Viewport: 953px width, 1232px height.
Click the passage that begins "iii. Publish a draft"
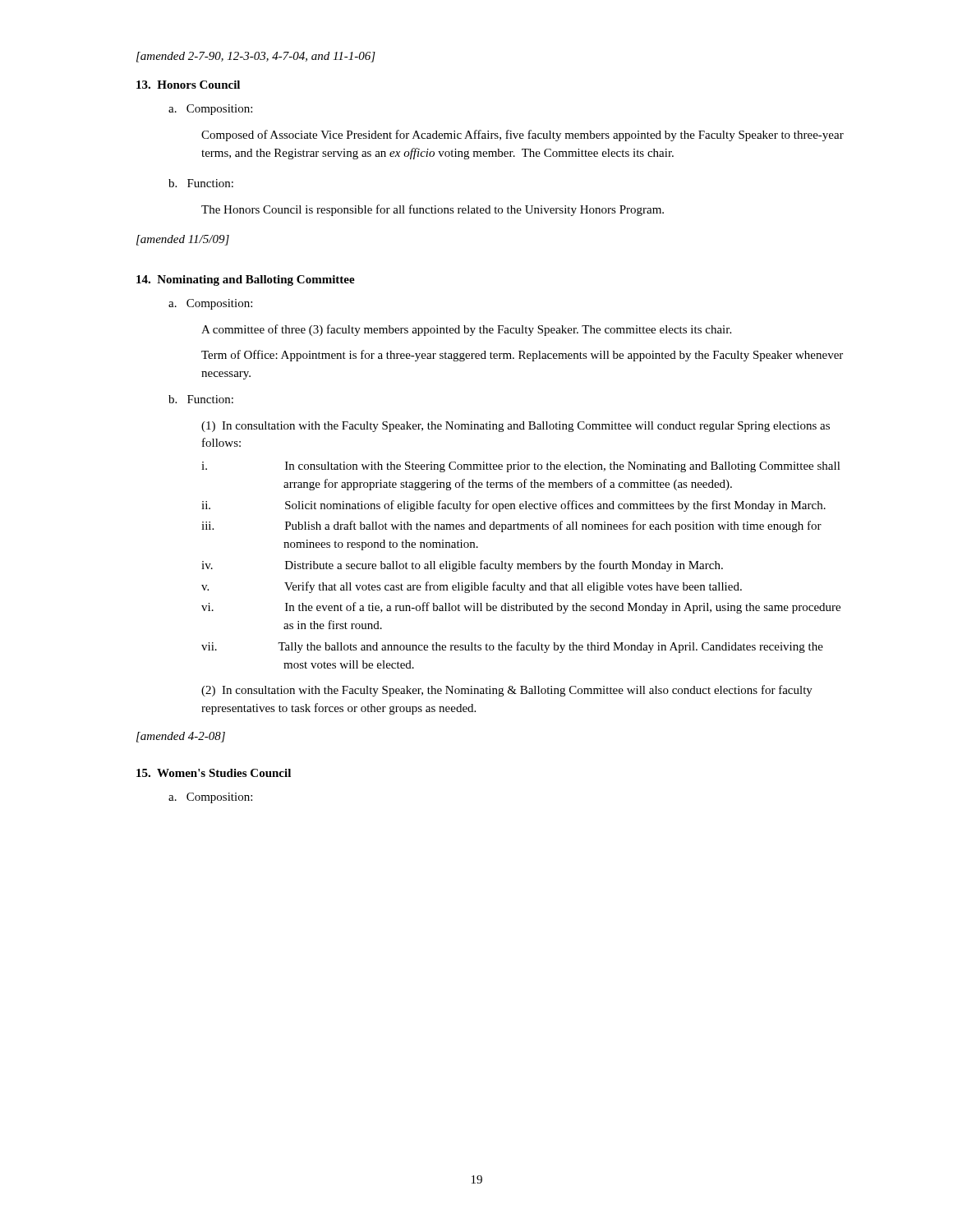pyautogui.click(x=532, y=534)
